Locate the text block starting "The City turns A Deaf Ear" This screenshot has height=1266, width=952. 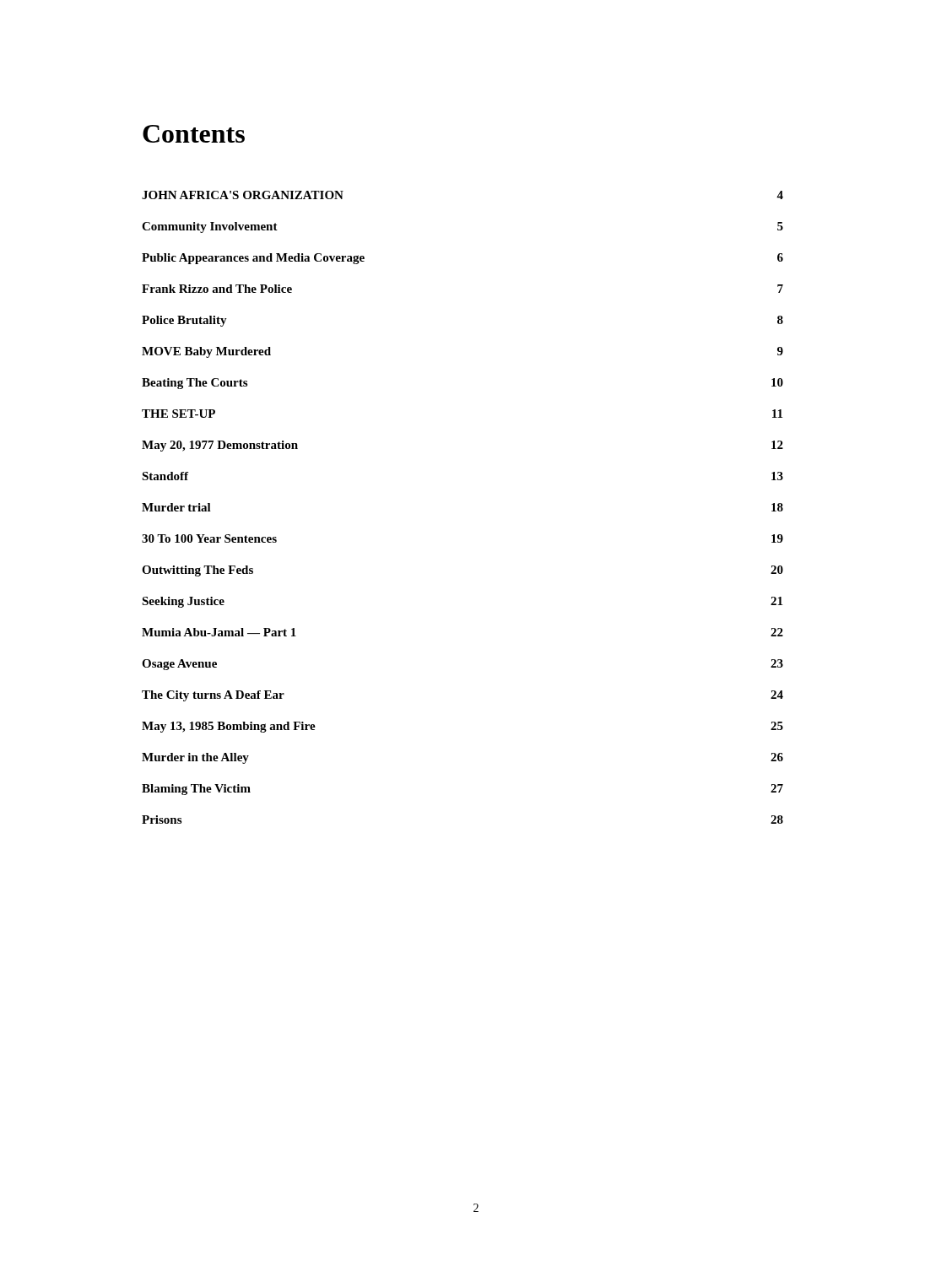tap(211, 696)
